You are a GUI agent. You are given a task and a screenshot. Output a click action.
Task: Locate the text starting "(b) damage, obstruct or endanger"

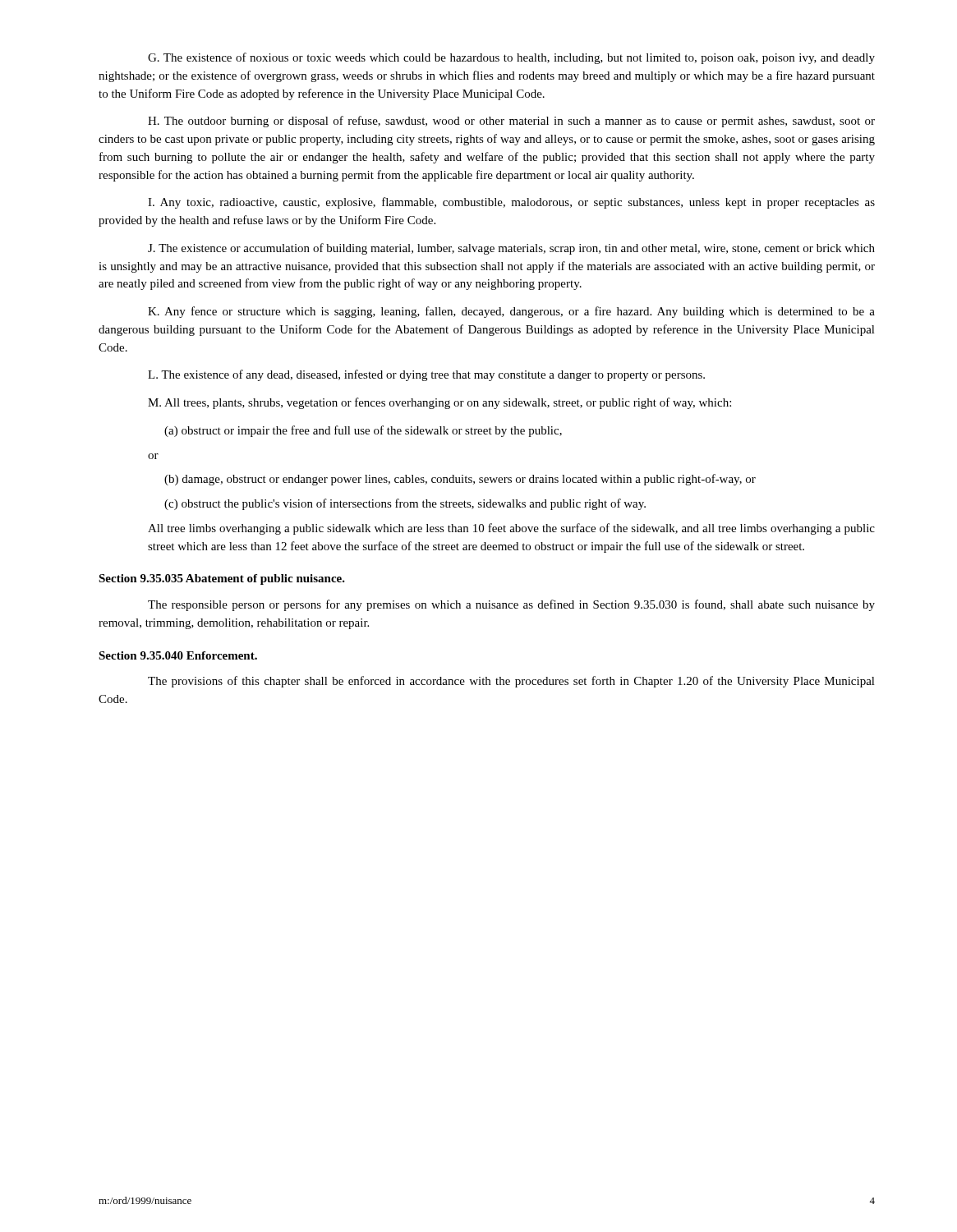(x=520, y=480)
